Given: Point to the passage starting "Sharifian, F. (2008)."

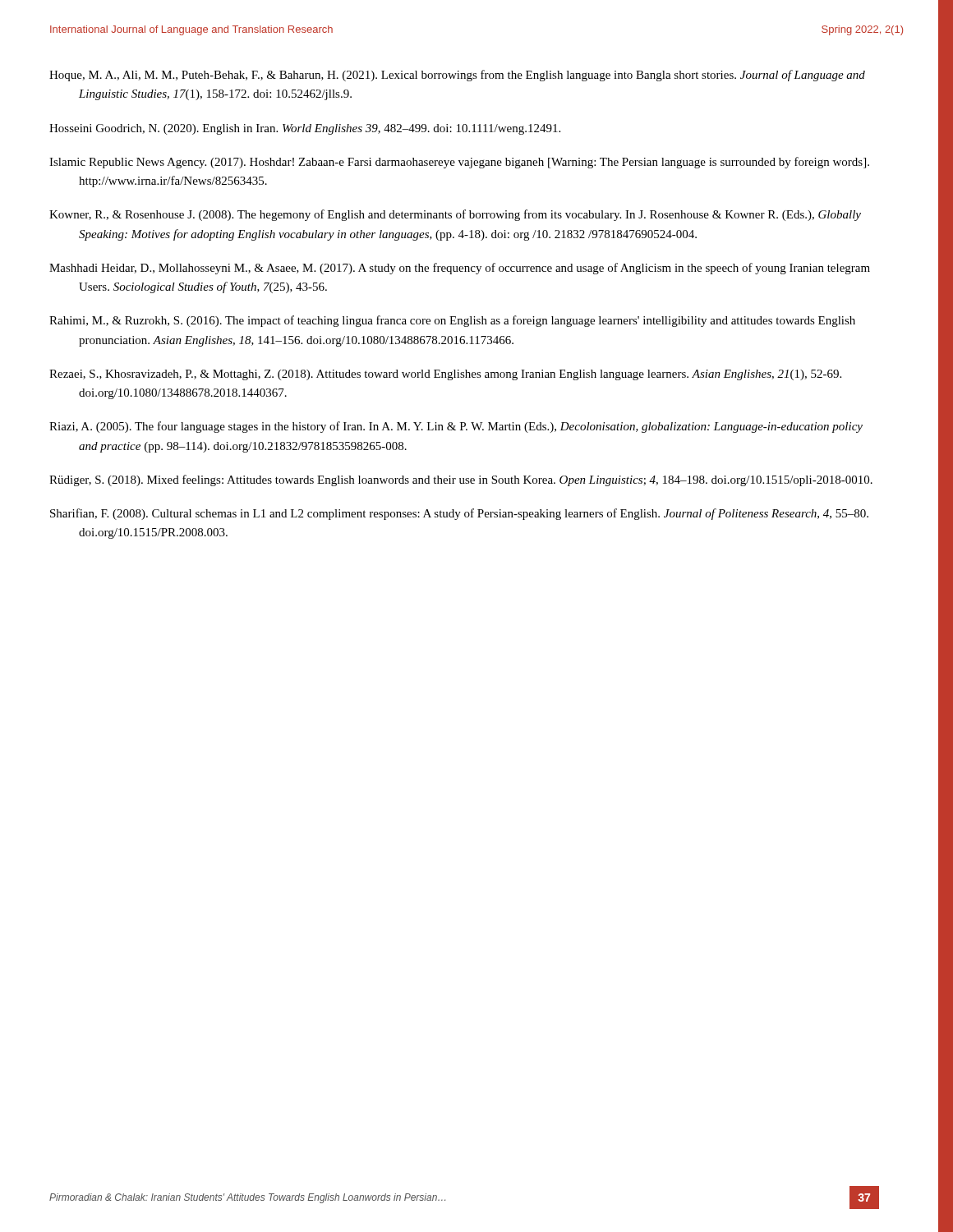Looking at the screenshot, I should tap(459, 523).
